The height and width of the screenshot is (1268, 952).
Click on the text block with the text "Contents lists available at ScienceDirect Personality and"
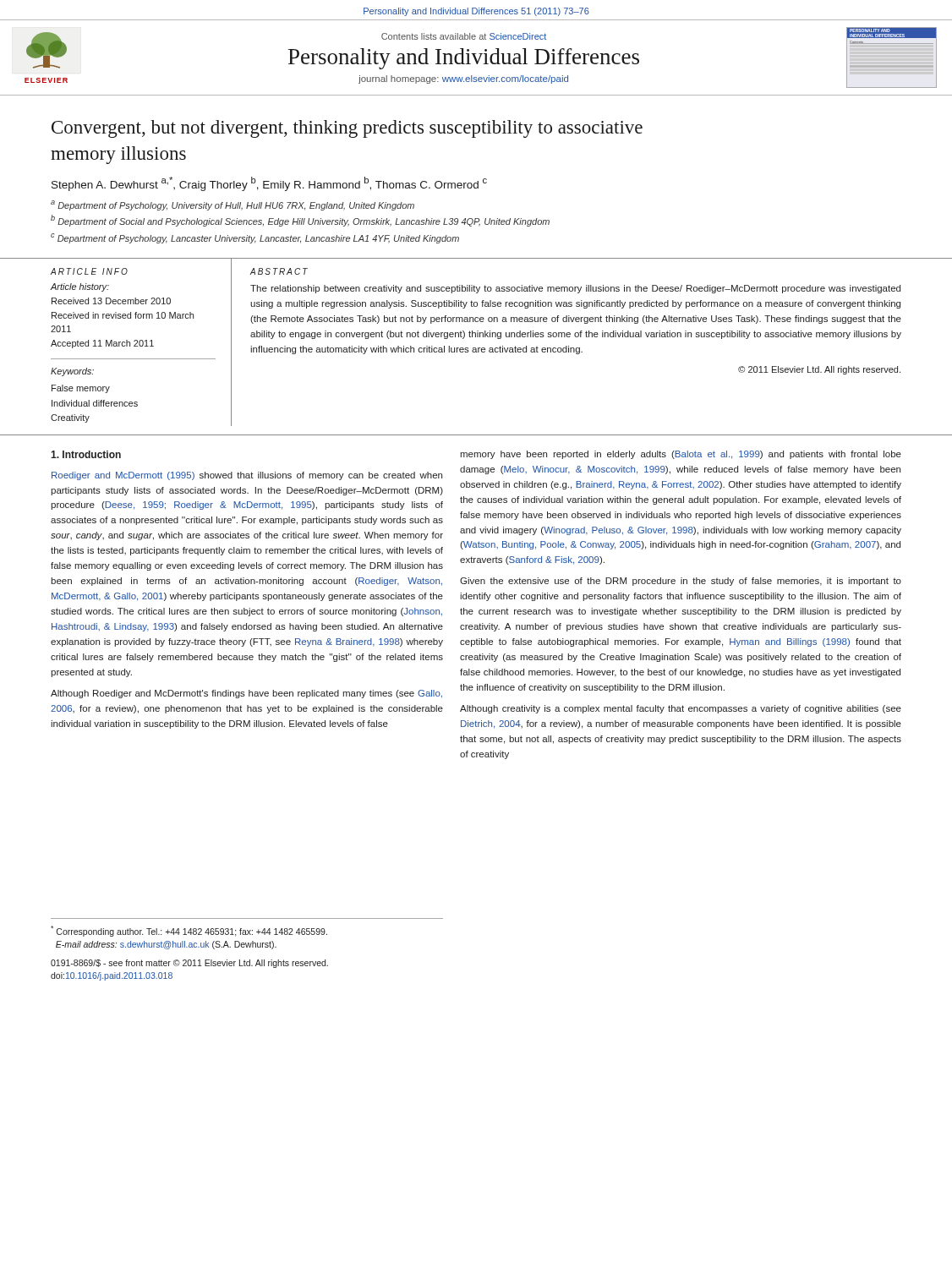tap(464, 58)
